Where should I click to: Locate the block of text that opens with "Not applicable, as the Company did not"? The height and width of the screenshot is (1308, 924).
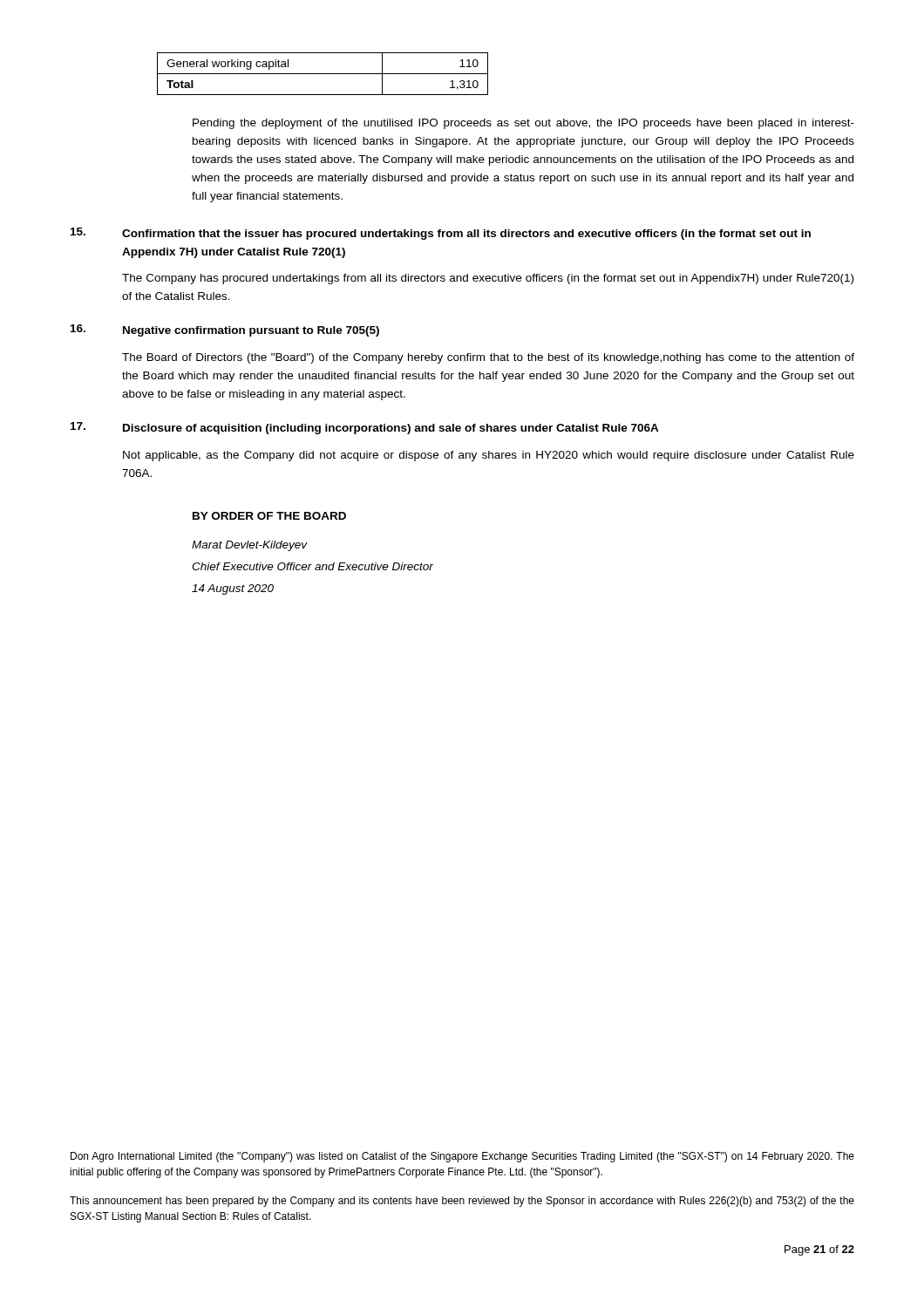(488, 464)
